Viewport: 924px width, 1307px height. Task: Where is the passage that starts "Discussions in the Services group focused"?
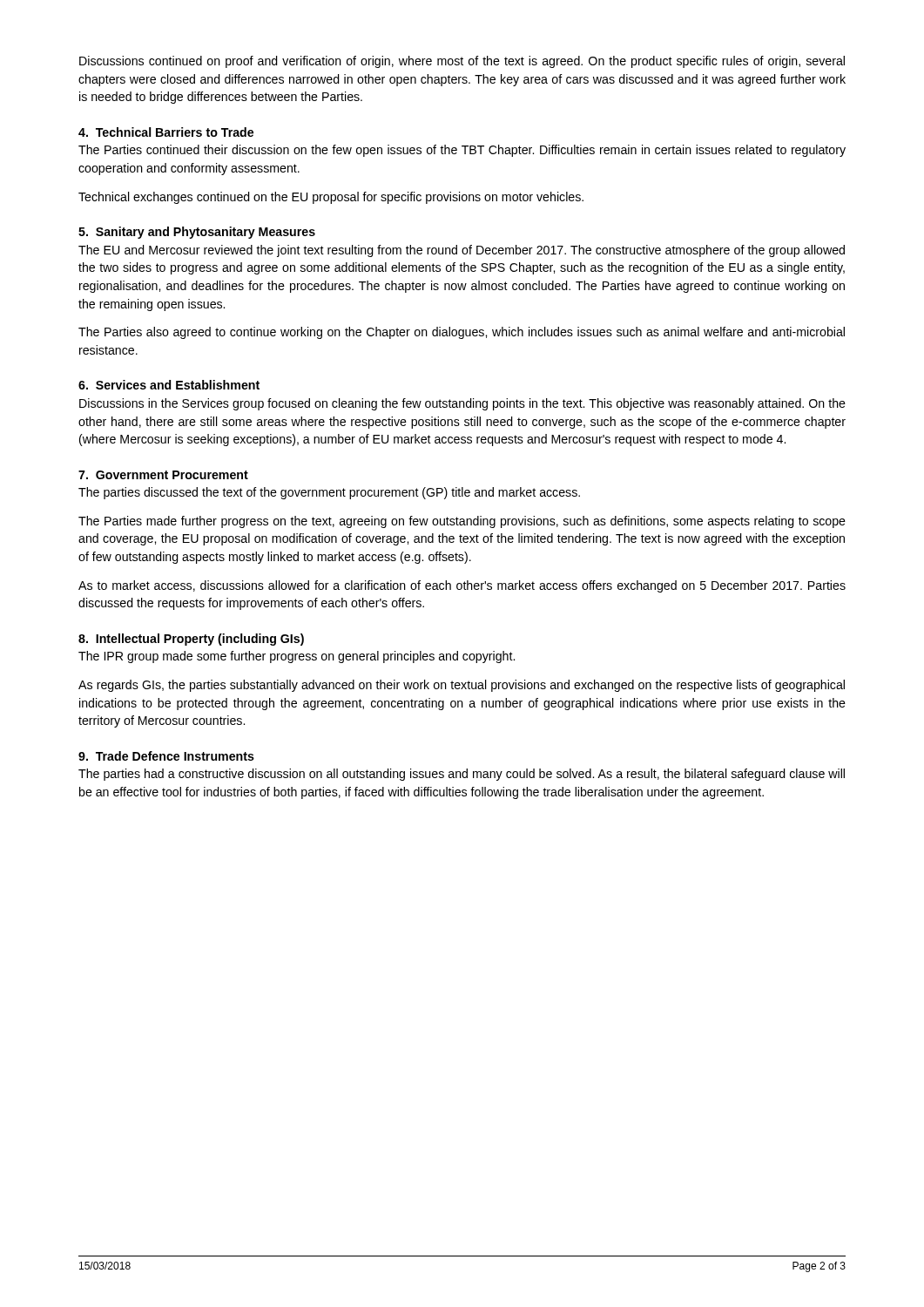click(x=462, y=422)
